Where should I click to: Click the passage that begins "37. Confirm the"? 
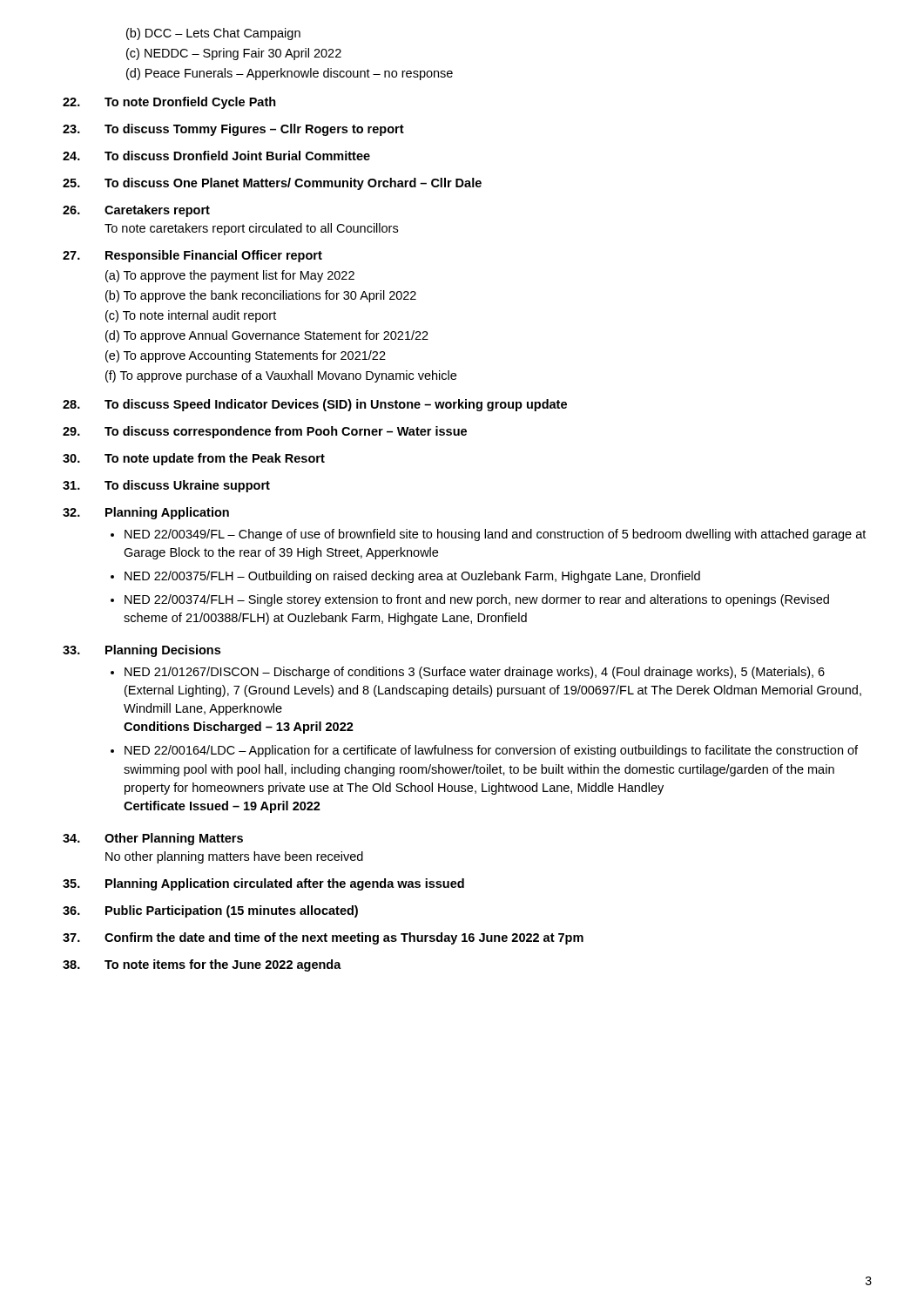click(467, 938)
